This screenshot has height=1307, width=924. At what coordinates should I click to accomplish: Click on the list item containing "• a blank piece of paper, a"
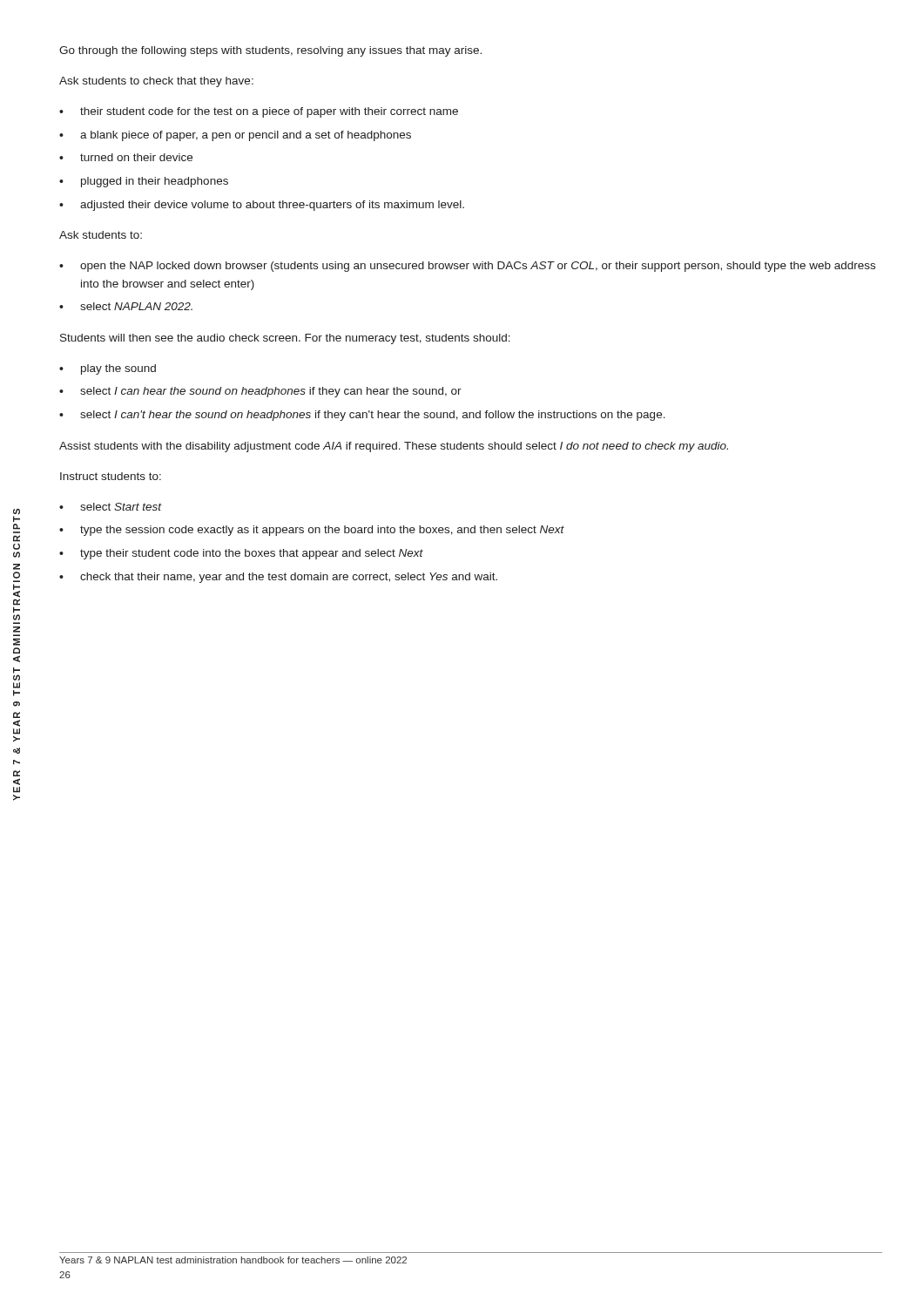(x=235, y=136)
